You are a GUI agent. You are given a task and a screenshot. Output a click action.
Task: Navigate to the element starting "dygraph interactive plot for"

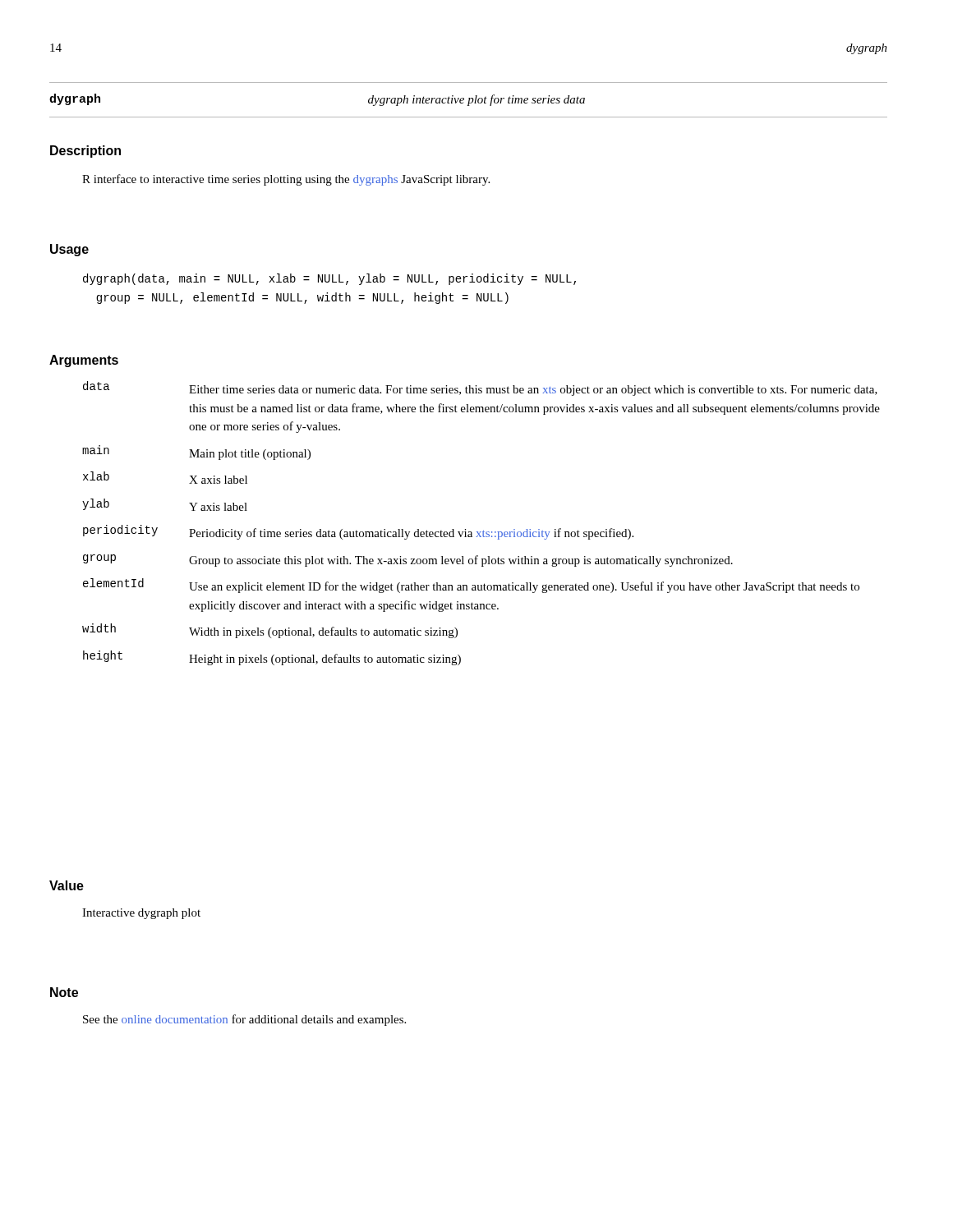[476, 99]
